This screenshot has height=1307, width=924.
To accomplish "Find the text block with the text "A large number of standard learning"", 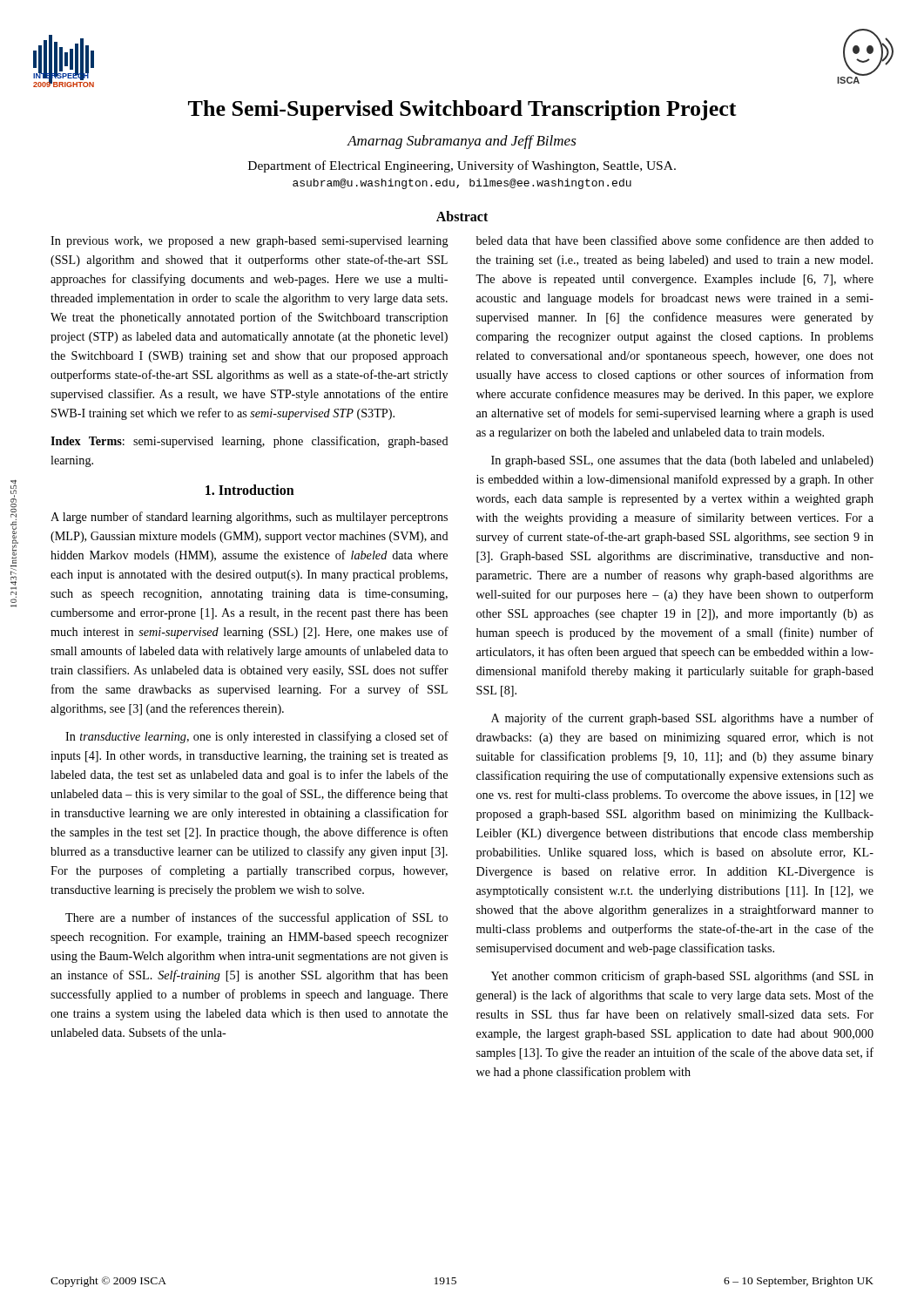I will pos(249,774).
